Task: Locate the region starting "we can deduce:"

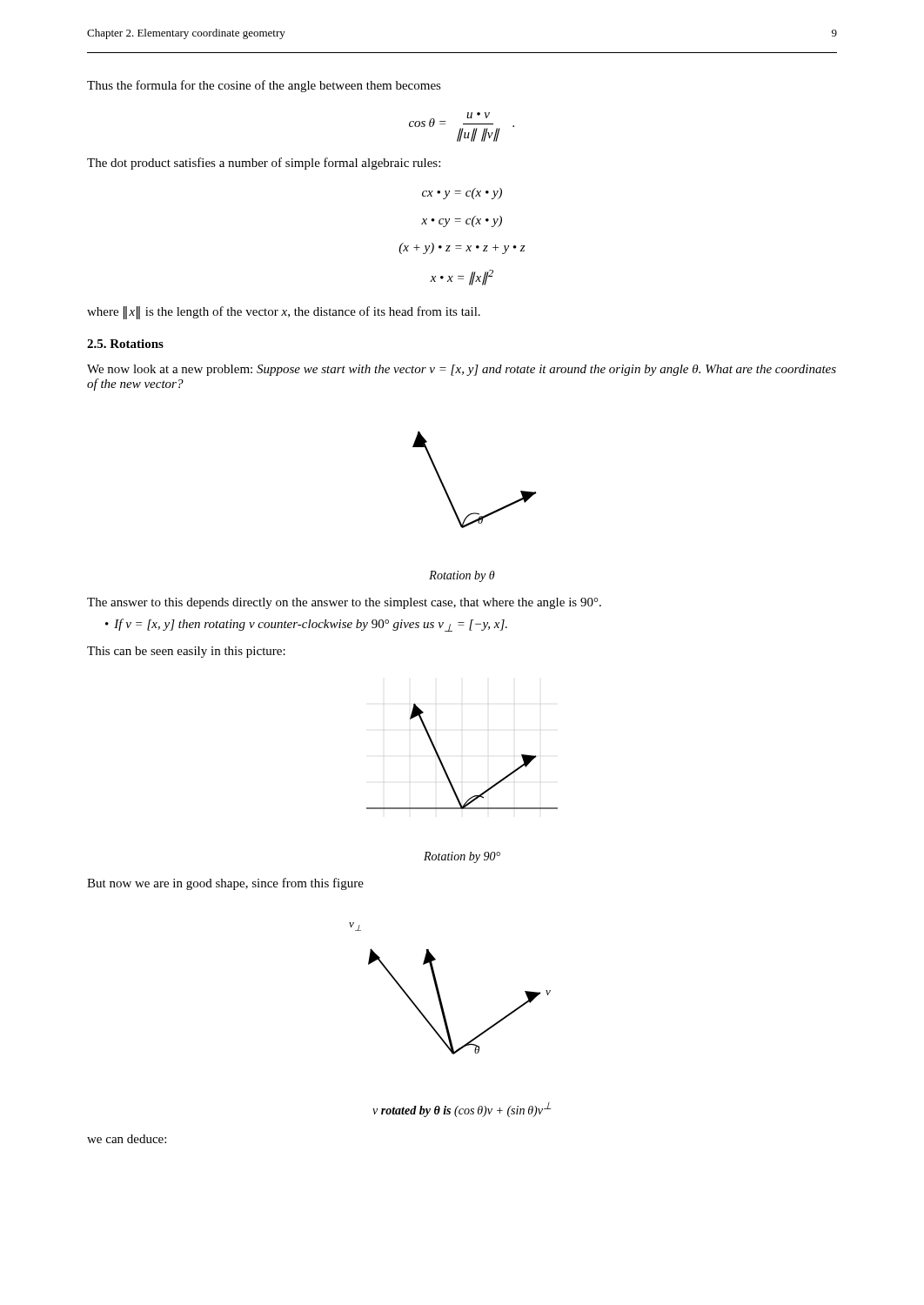Action: click(127, 1139)
